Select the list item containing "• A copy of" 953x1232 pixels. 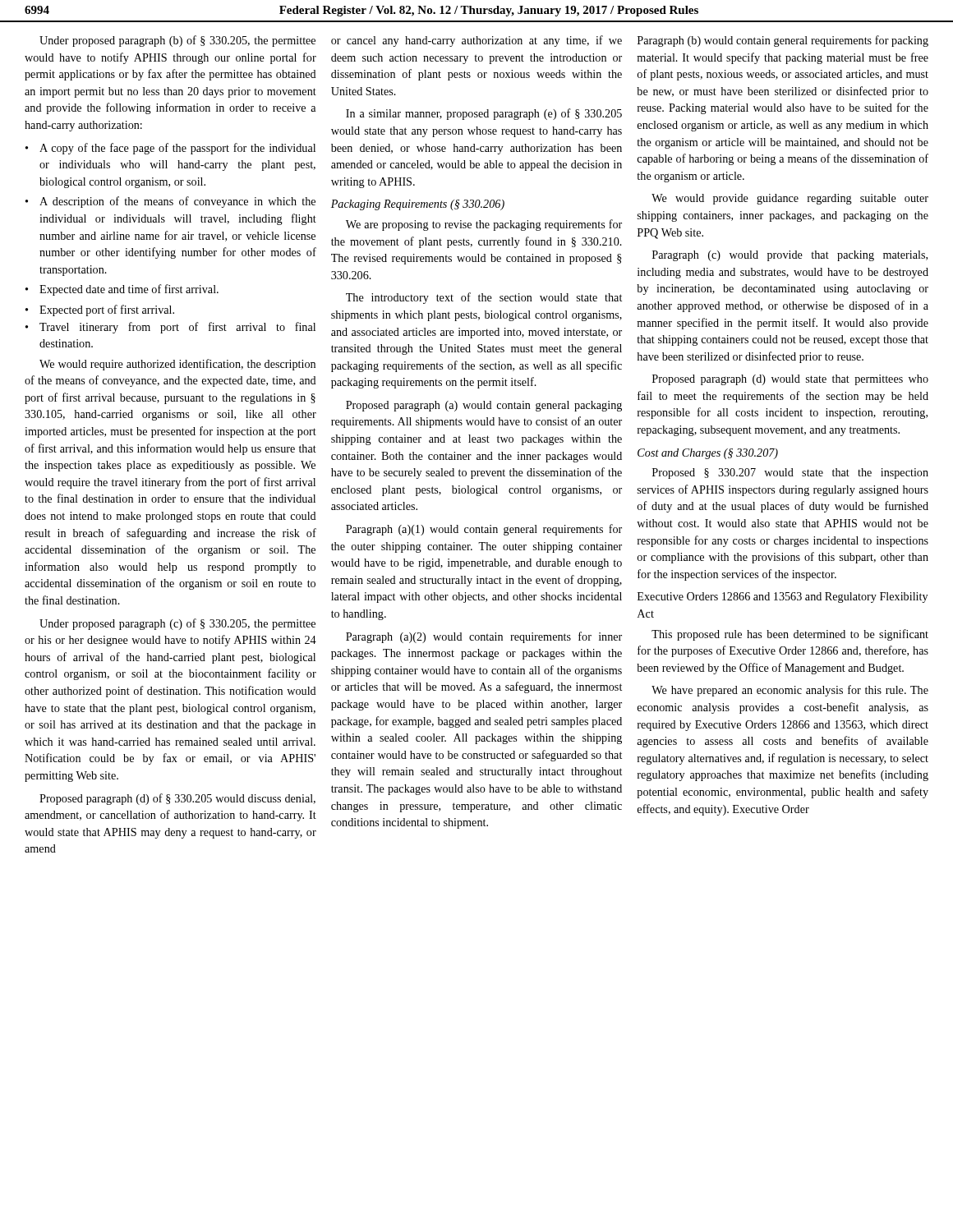(170, 165)
